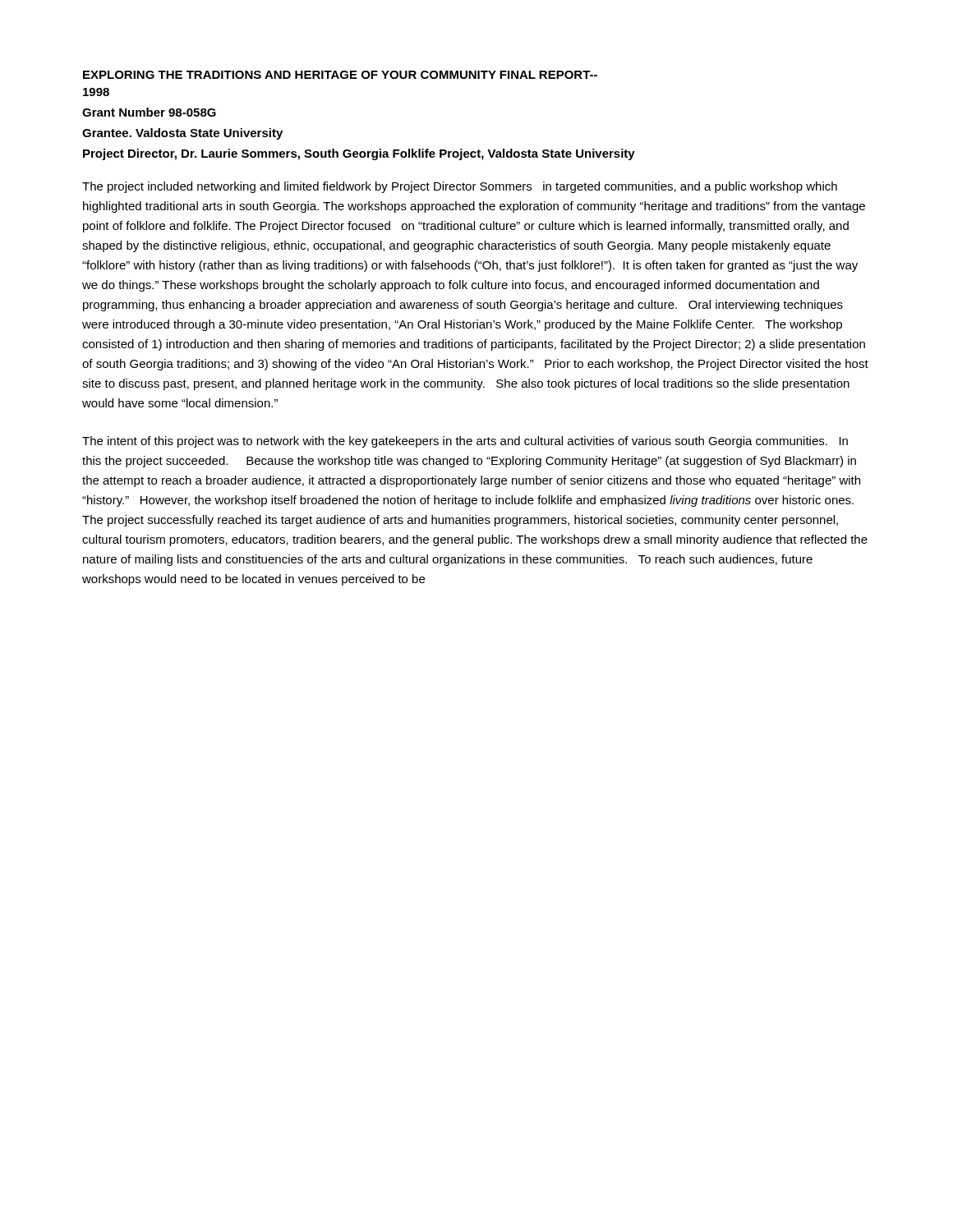Locate the text block with the text "The intent of this project was"
The image size is (953, 1232).
[x=475, y=510]
